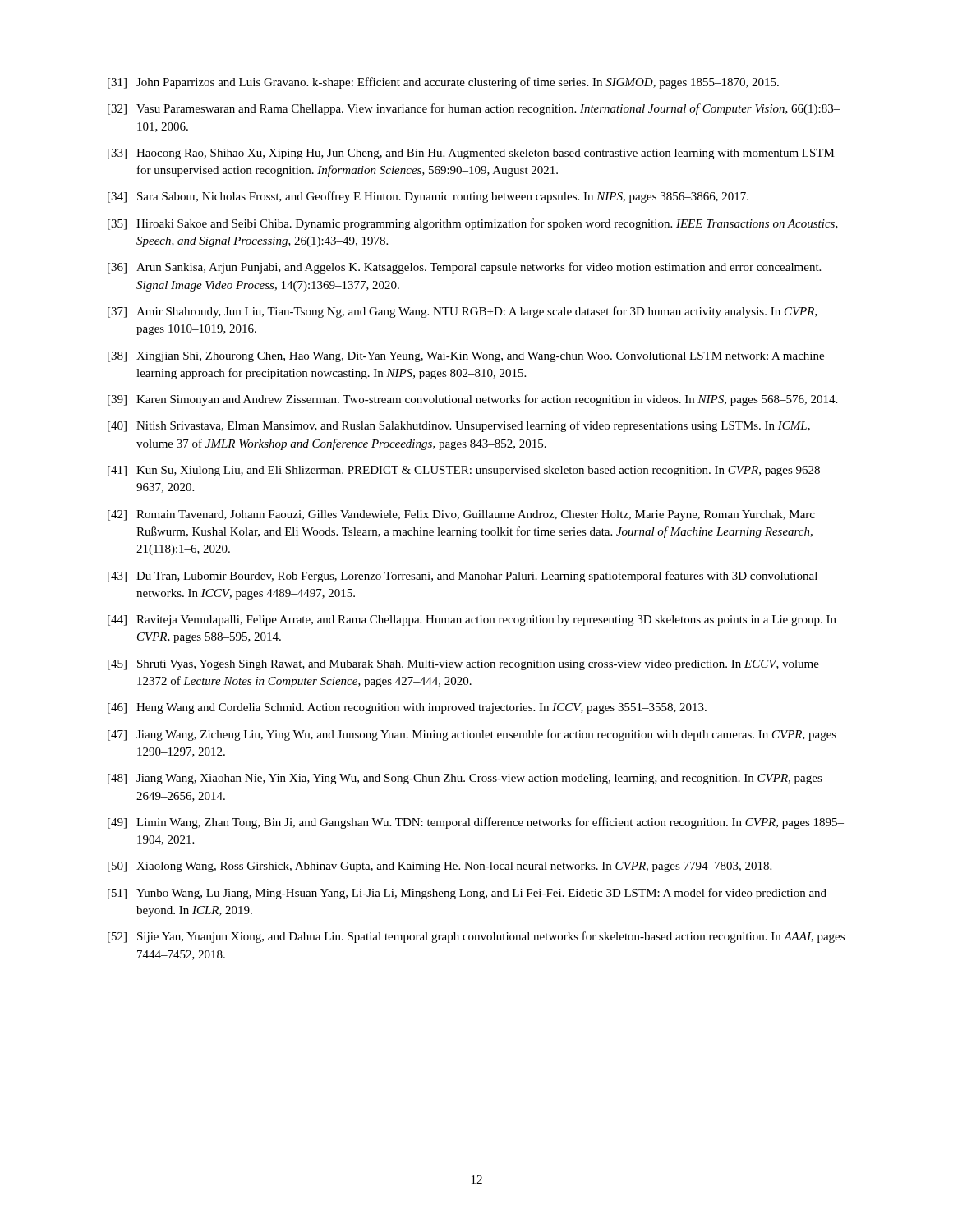
Task: Locate the list item that reads "[34] Sara Sabour, Nicholas"
Action: point(476,197)
